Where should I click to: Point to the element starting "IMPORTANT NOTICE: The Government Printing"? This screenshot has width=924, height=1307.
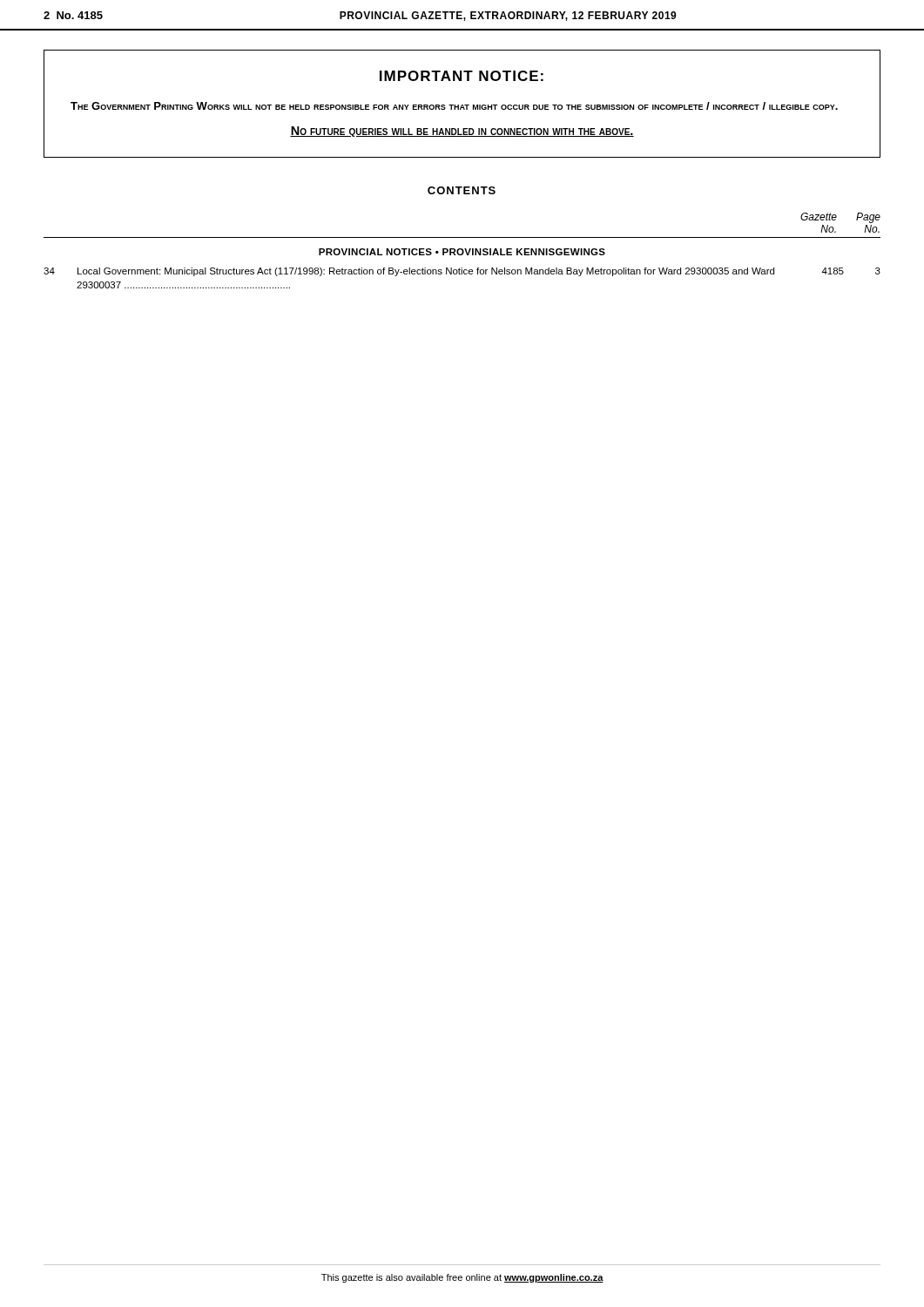[x=462, y=103]
